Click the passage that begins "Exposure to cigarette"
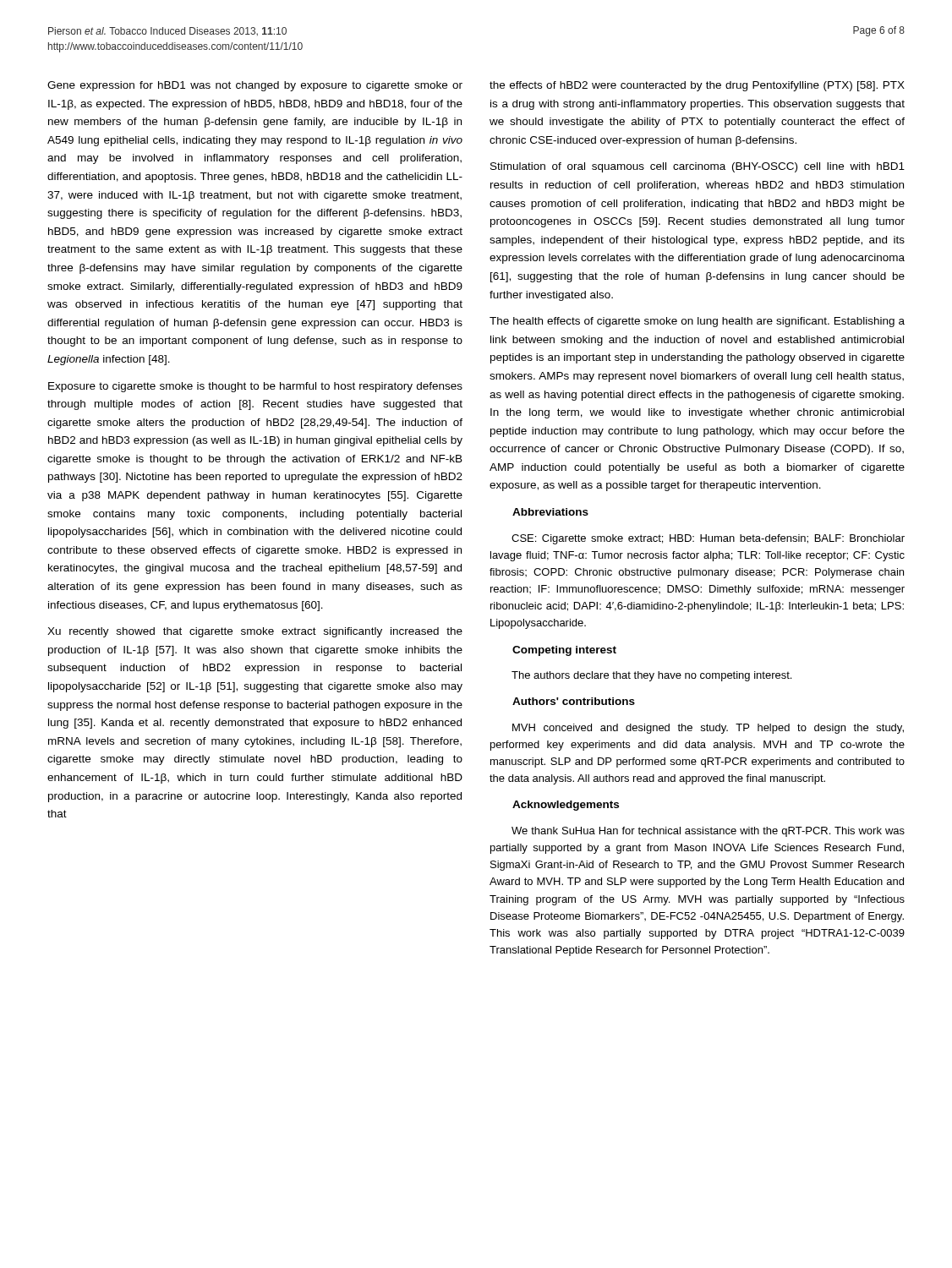Image resolution: width=952 pixels, height=1268 pixels. [x=255, y=495]
